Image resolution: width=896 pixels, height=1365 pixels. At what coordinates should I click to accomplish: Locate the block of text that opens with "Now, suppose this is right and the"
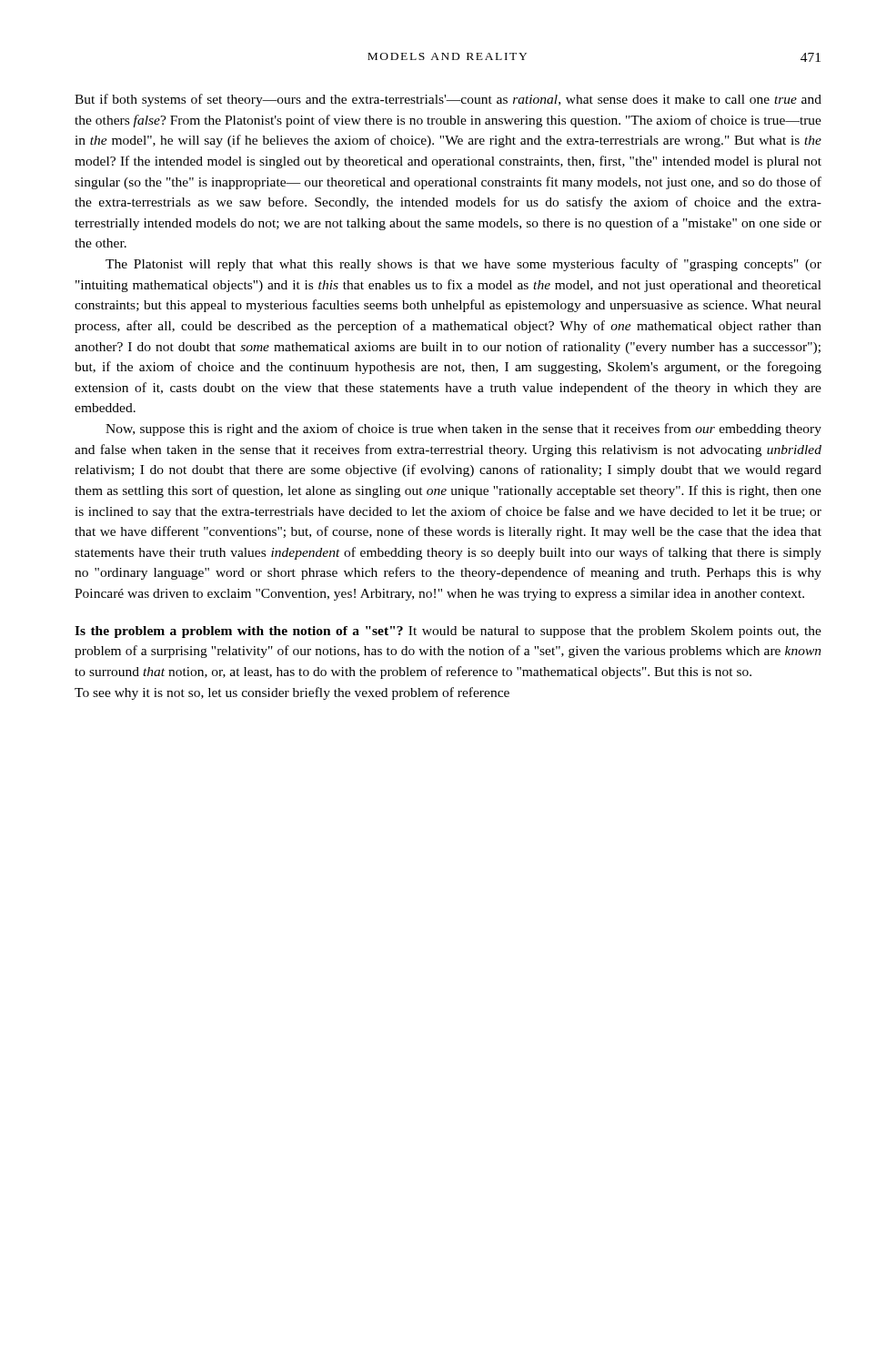click(448, 511)
